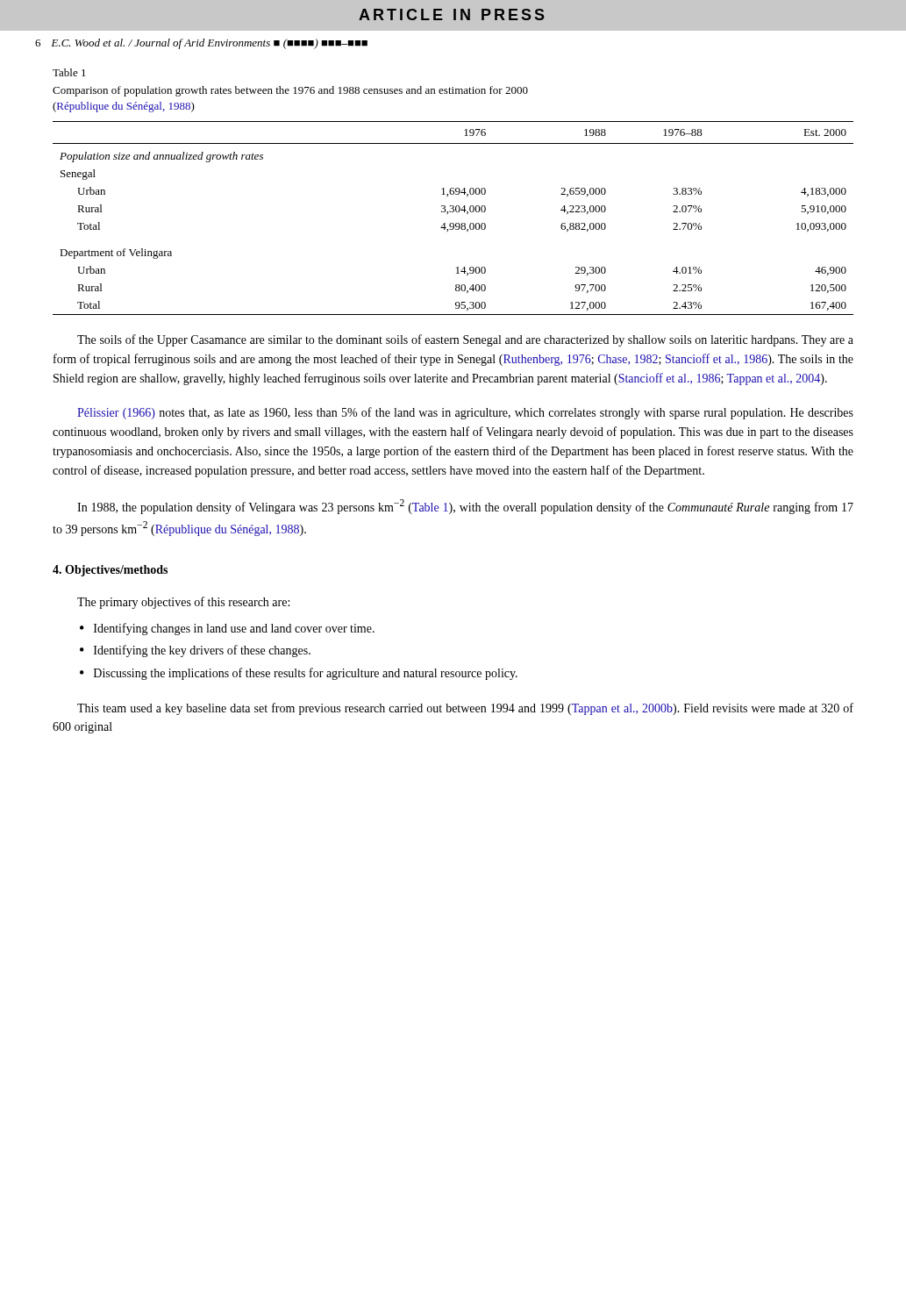The height and width of the screenshot is (1316, 906).
Task: Where does it say "Table 1"?
Action: coord(69,72)
